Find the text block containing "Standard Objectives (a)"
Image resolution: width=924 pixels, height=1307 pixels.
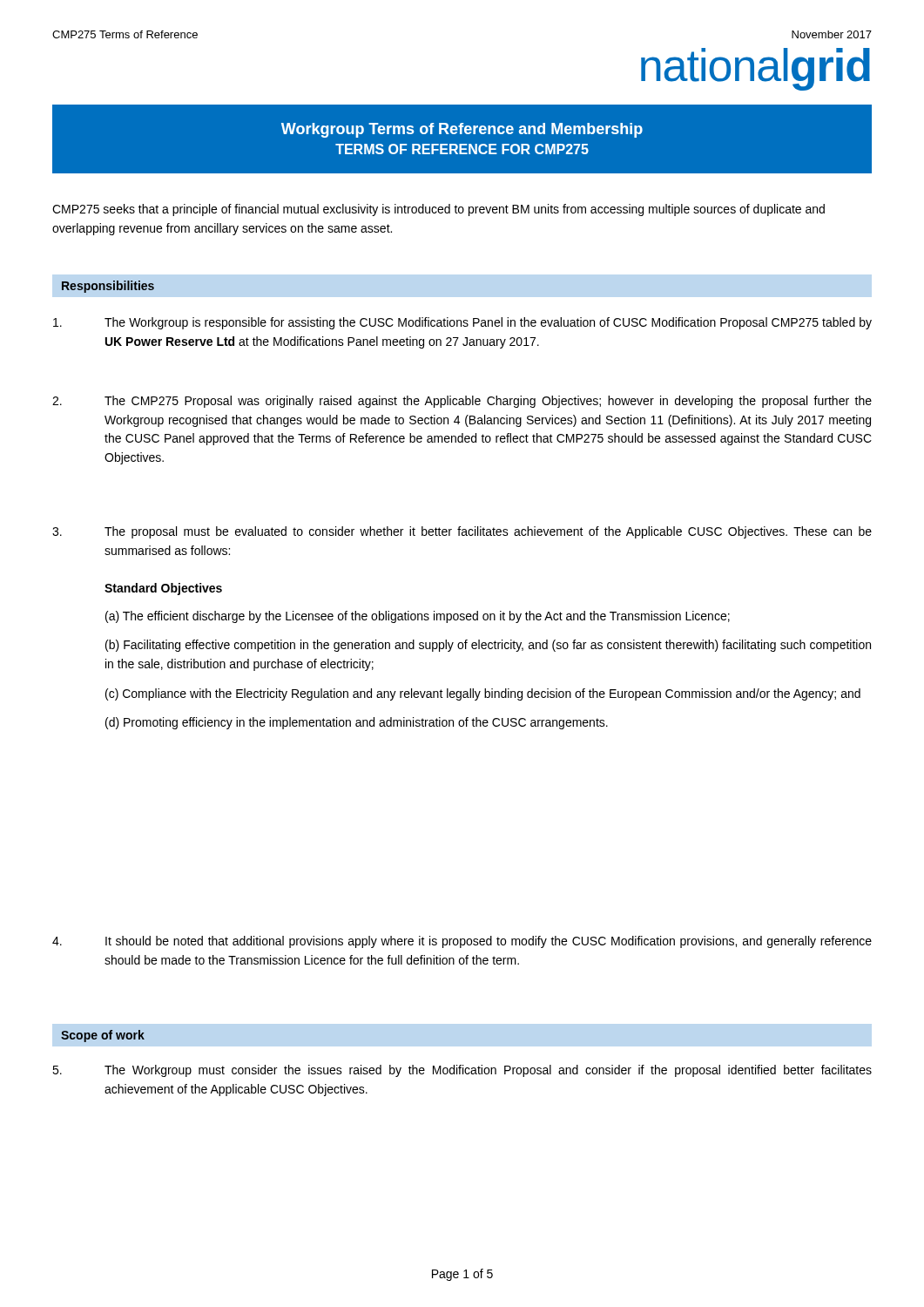coord(488,656)
